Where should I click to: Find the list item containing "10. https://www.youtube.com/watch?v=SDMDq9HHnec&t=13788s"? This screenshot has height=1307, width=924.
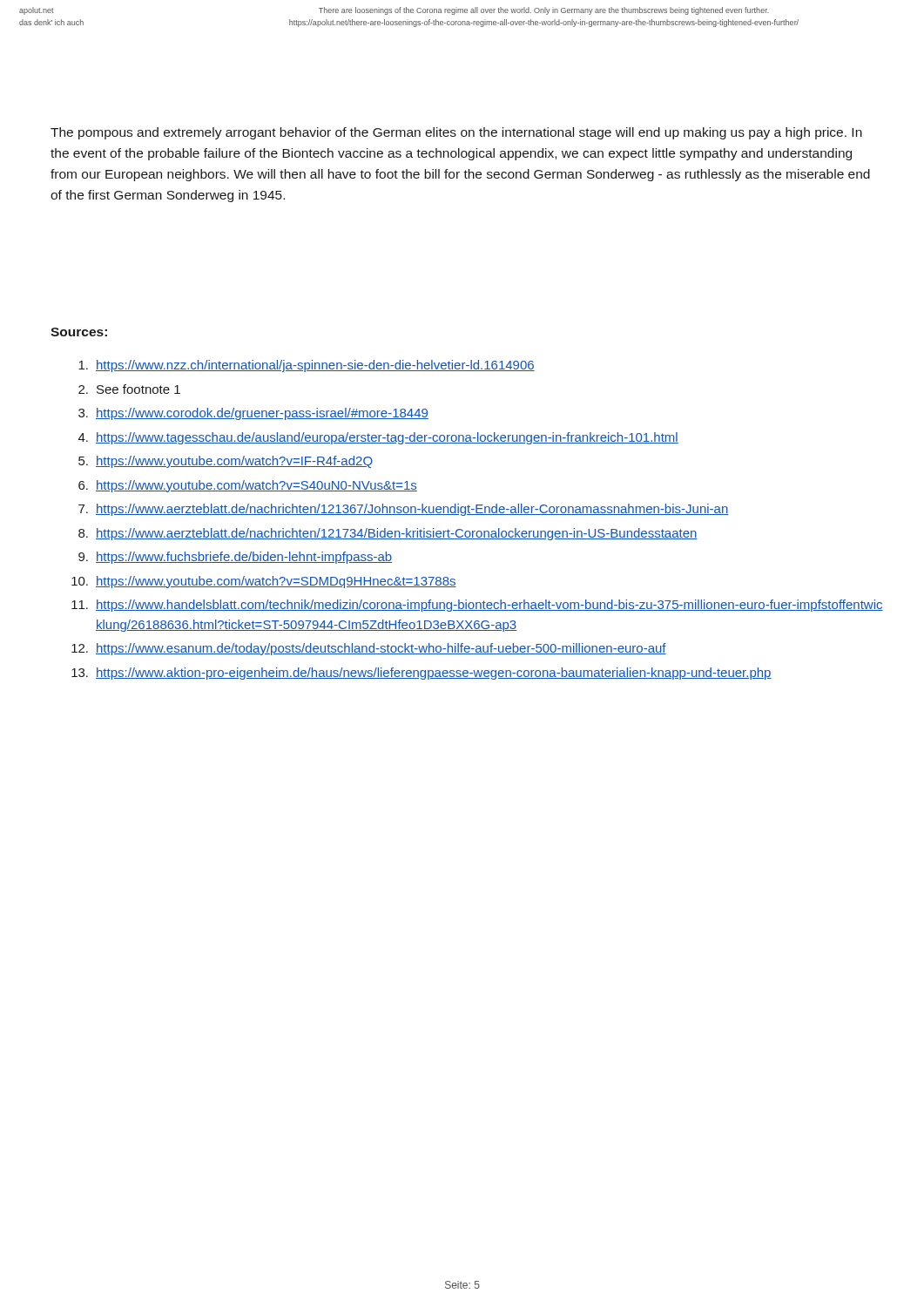click(258, 581)
